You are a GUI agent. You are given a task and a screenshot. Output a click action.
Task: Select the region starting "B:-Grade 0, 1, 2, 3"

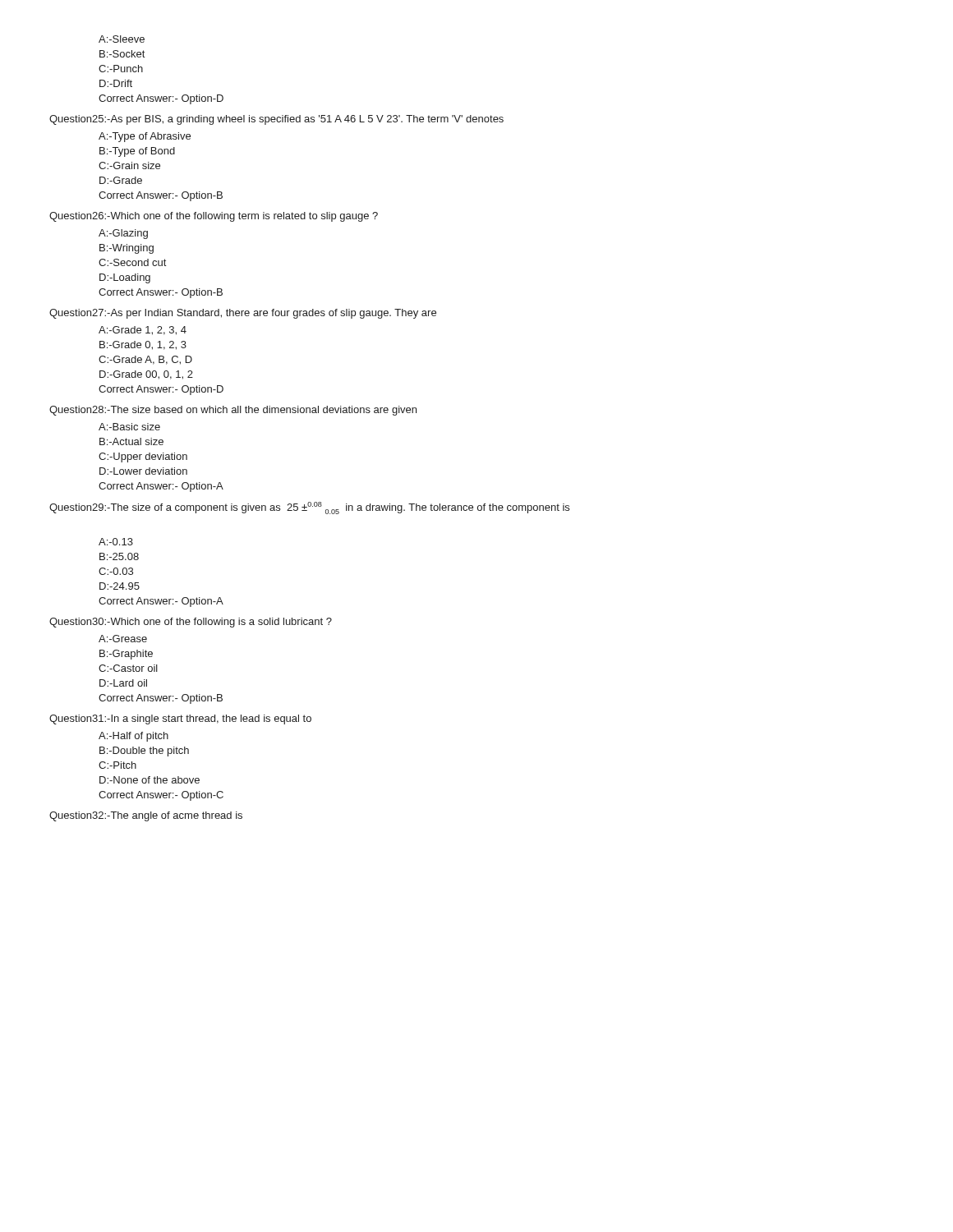(142, 345)
